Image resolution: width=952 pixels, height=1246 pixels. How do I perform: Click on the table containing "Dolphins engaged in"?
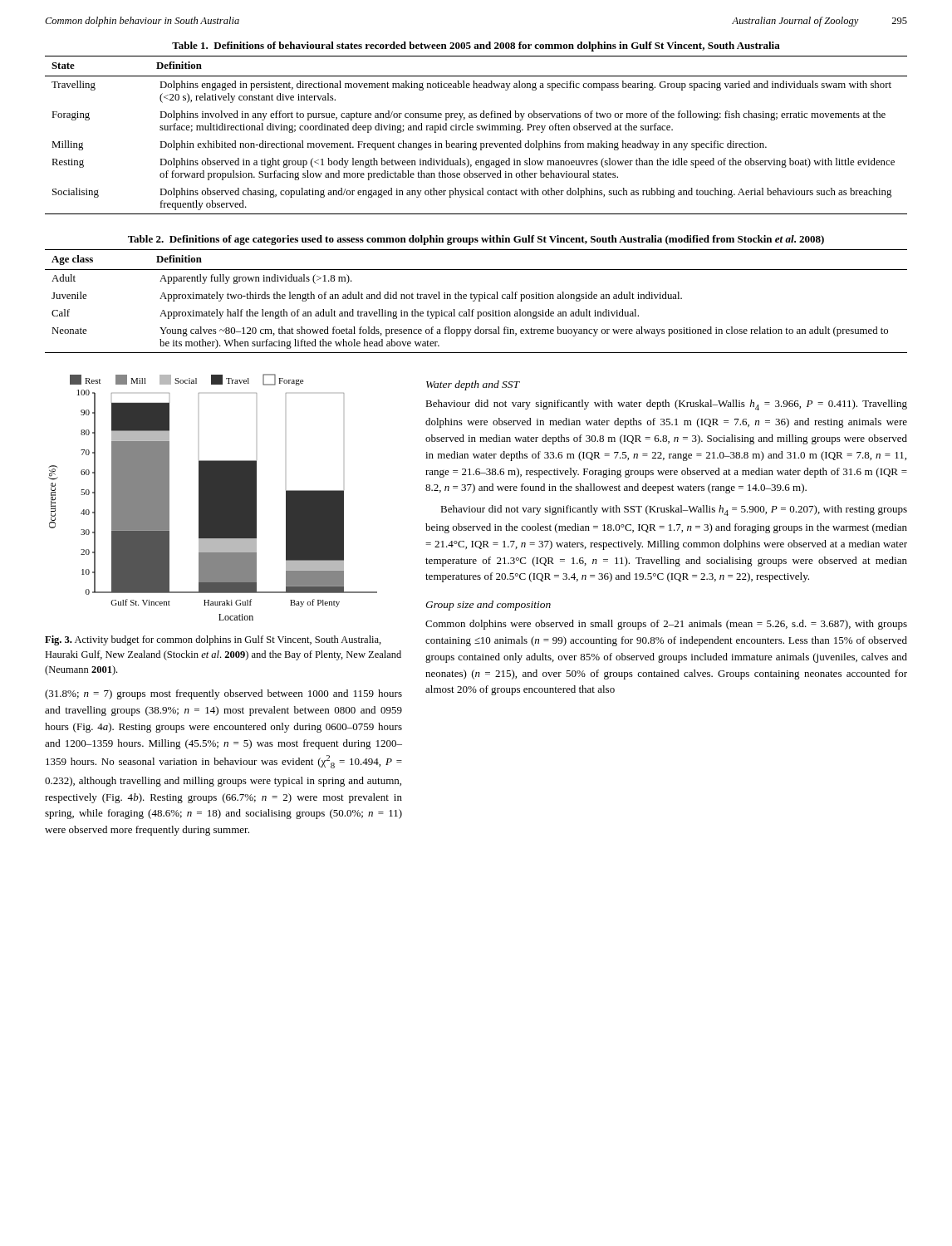click(476, 127)
